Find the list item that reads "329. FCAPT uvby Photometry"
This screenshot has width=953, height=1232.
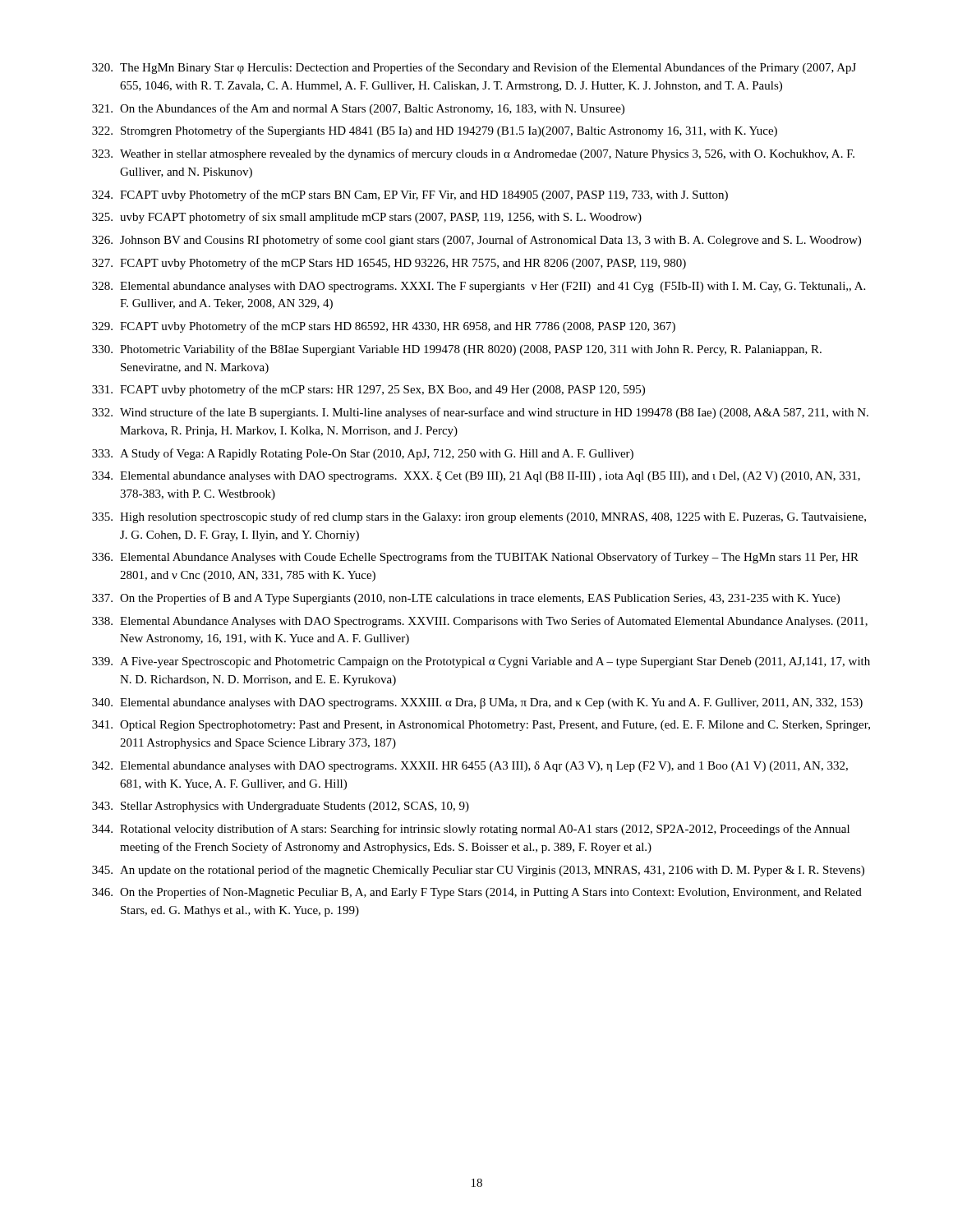click(476, 327)
